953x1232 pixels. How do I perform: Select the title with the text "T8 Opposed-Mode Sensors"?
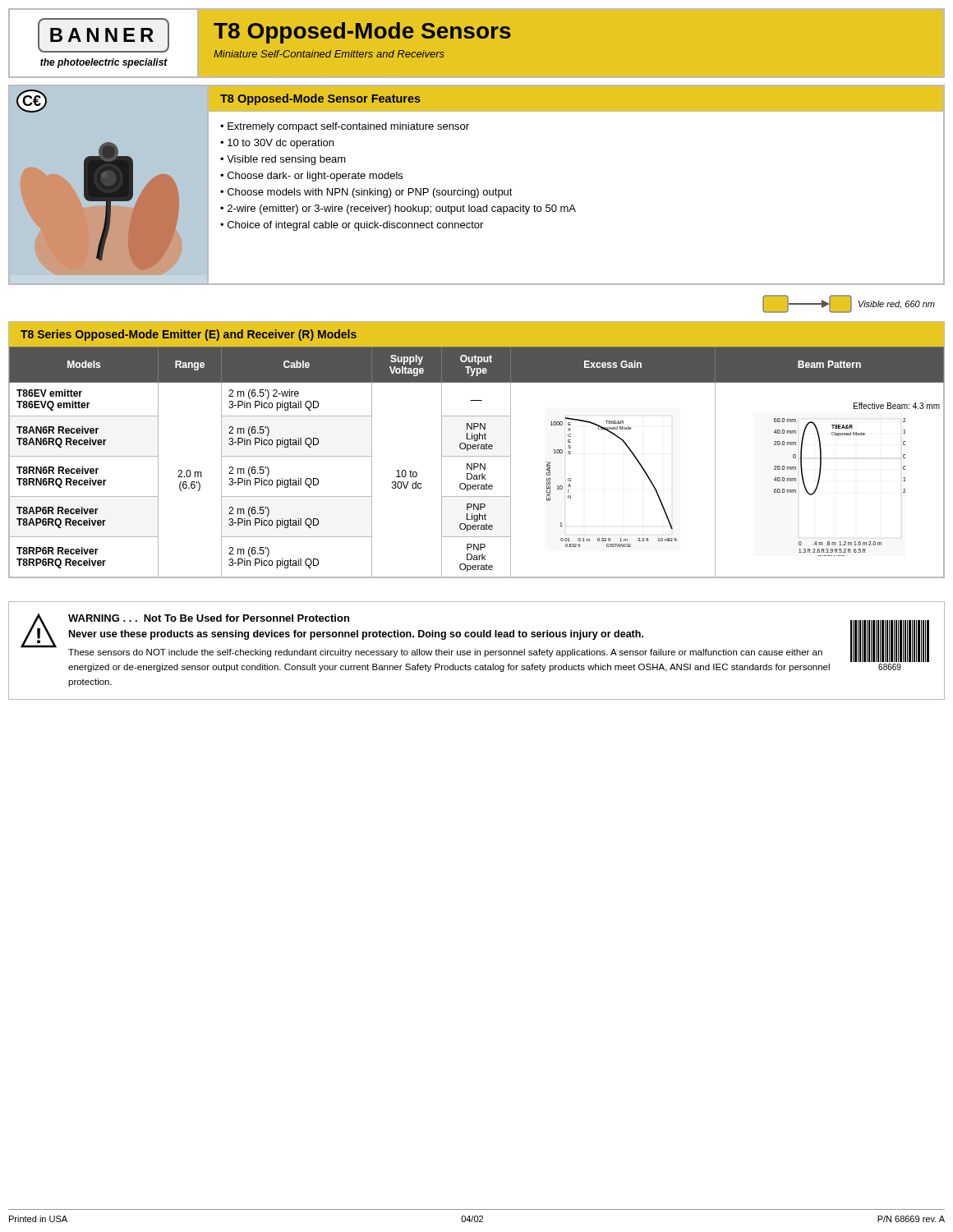362,31
